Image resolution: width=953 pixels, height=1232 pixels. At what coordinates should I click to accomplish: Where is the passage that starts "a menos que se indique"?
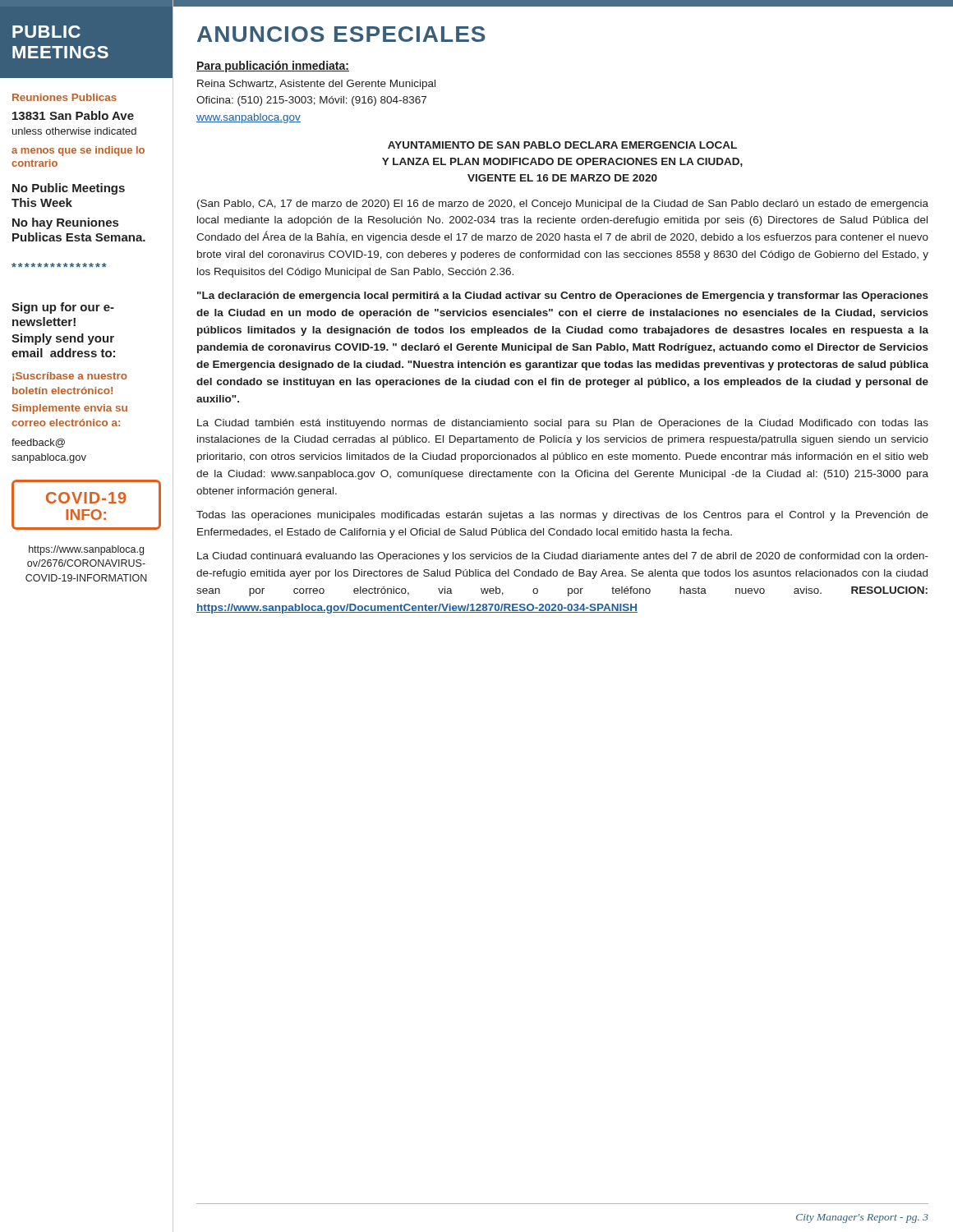(x=78, y=157)
